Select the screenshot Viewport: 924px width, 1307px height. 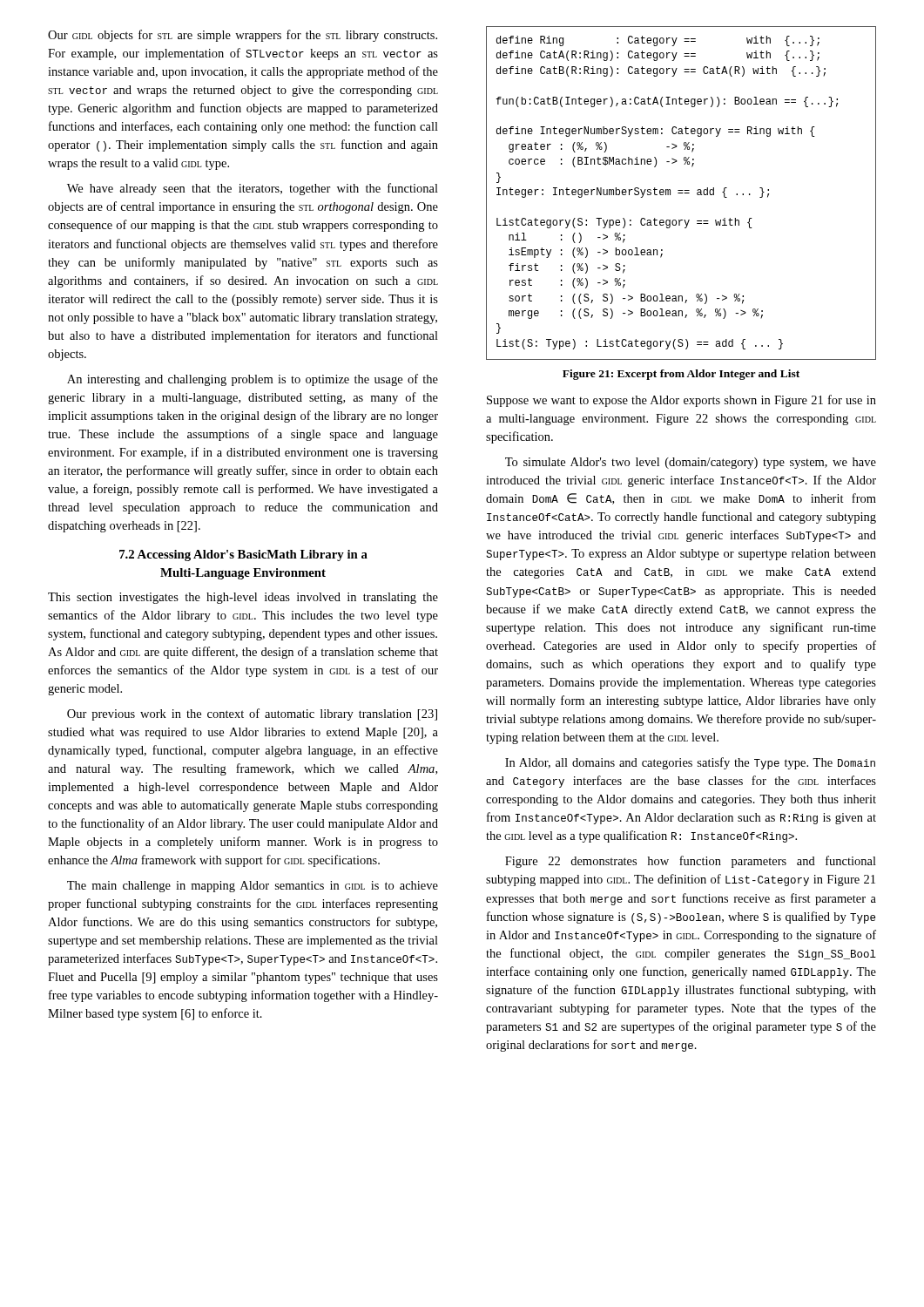[x=681, y=193]
